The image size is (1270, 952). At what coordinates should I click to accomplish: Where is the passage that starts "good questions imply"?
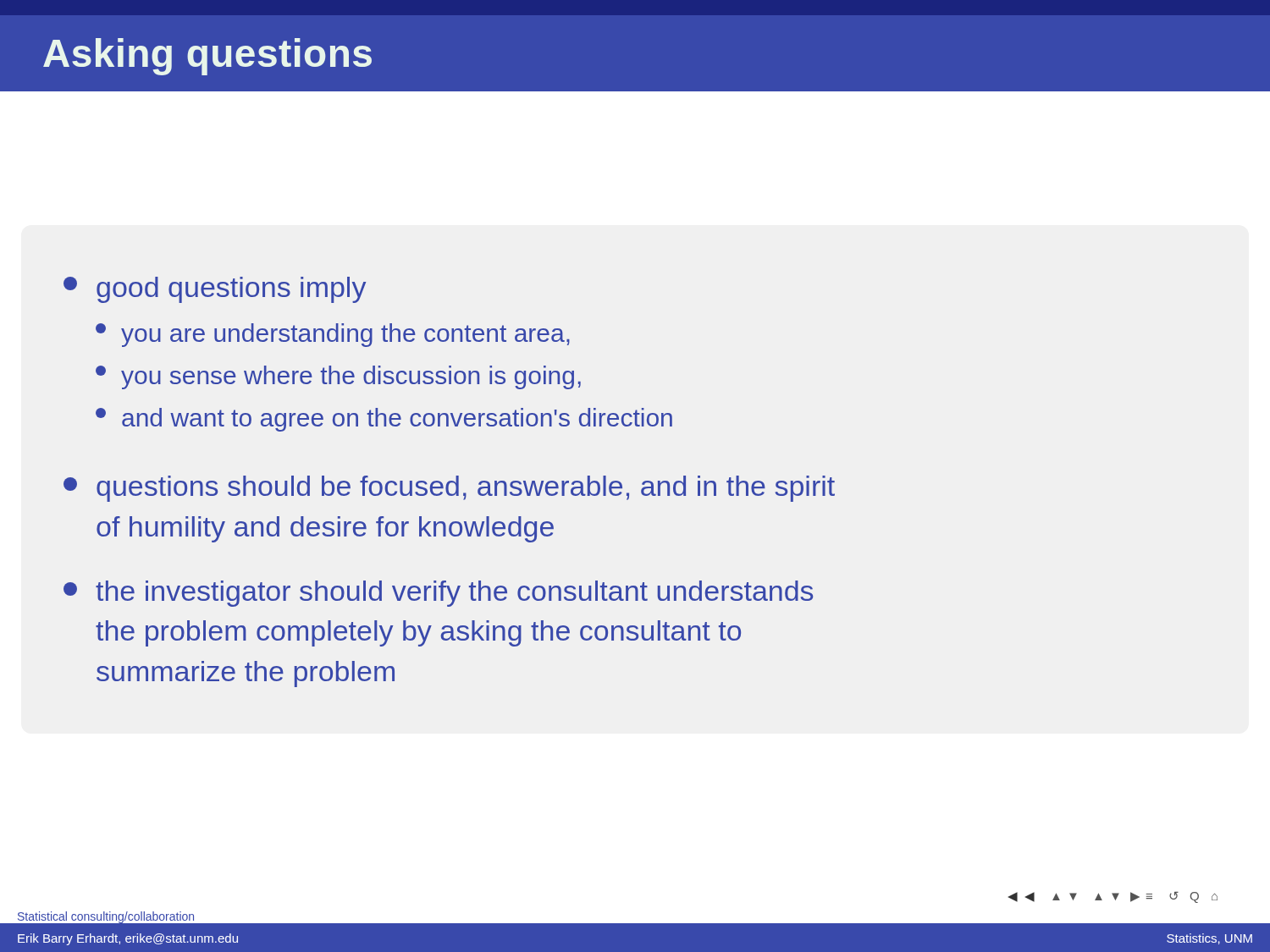point(369,355)
